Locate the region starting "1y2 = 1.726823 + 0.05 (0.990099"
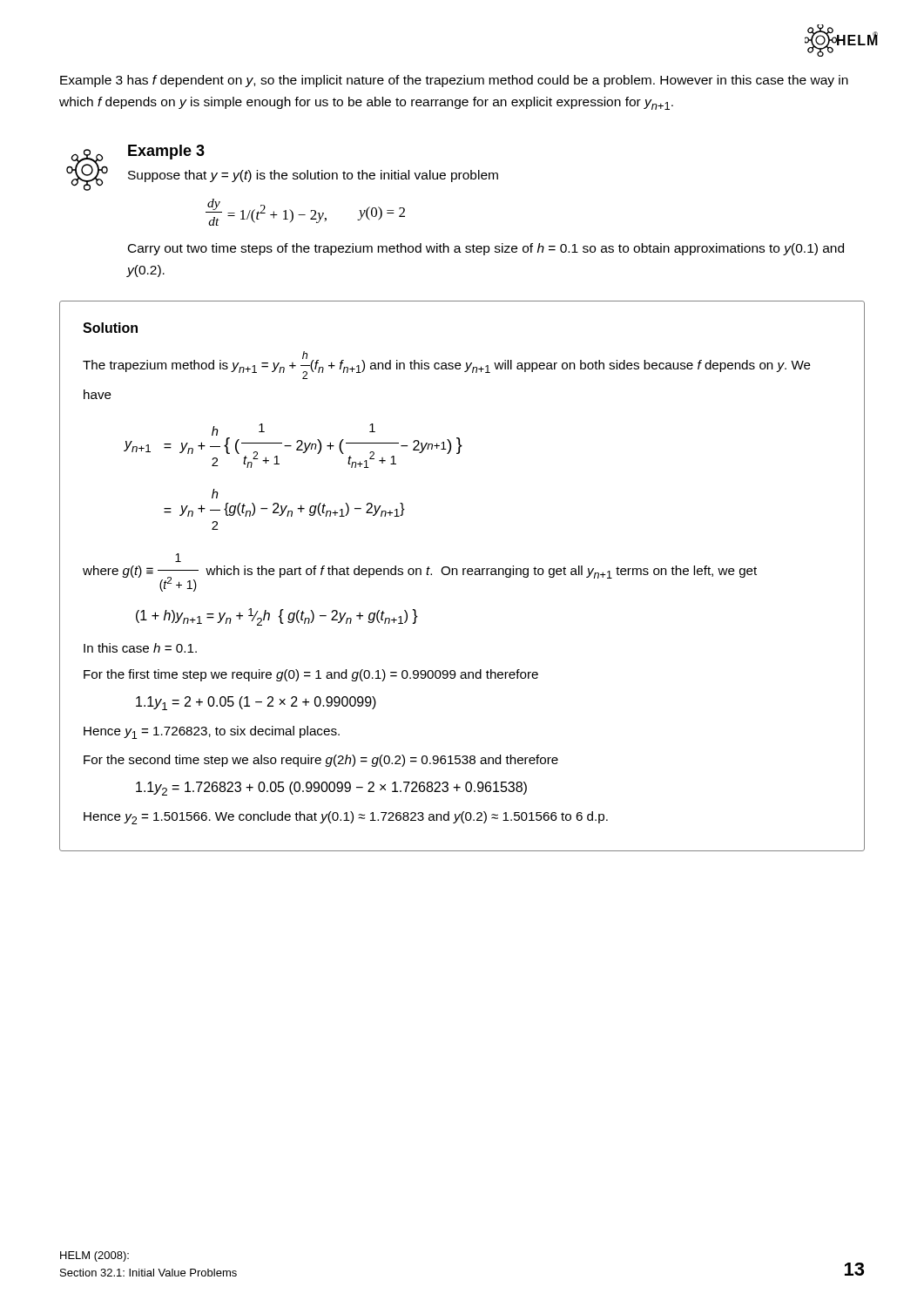This screenshot has height=1307, width=924. click(331, 789)
